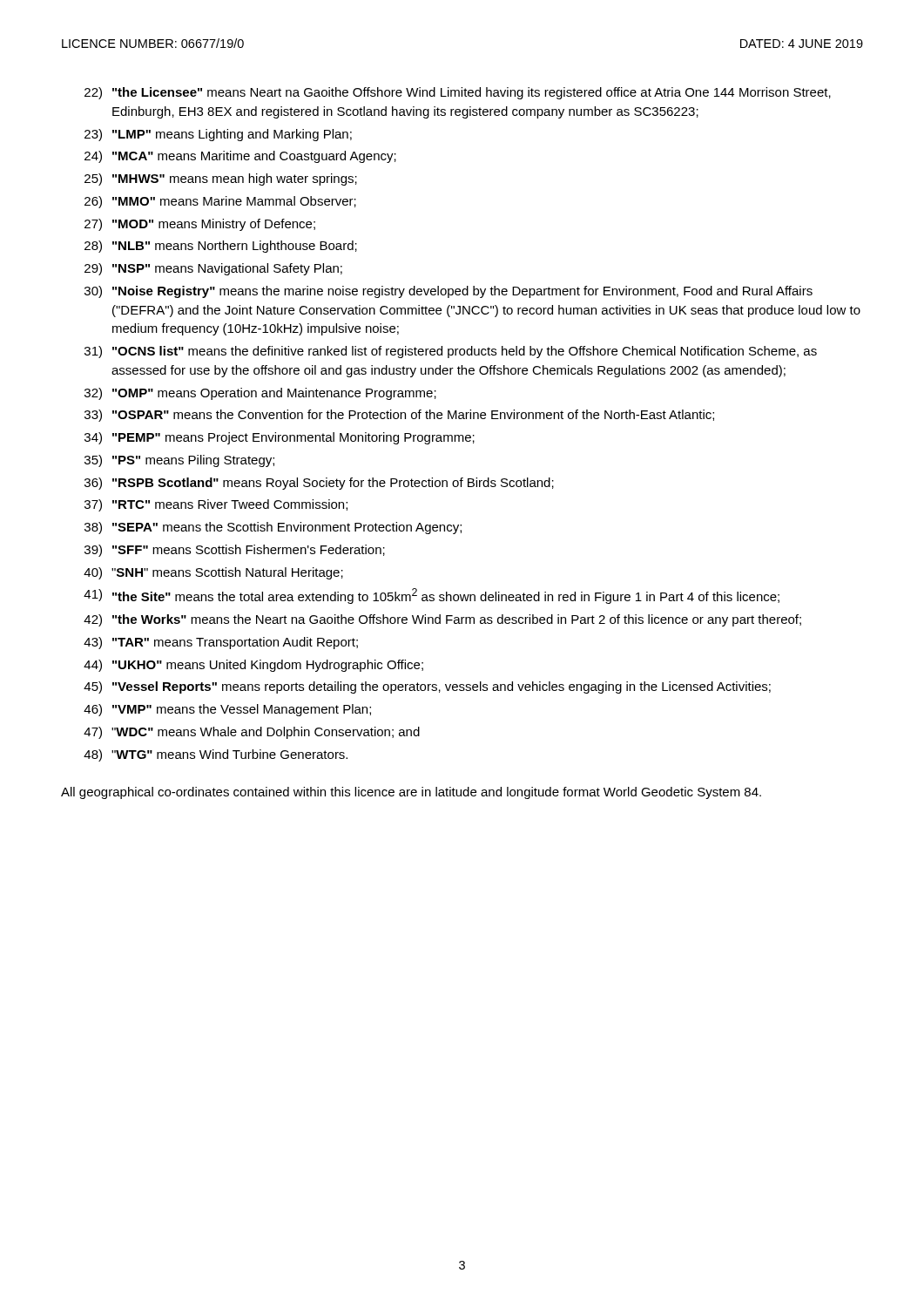Image resolution: width=924 pixels, height=1307 pixels.
Task: Click on the list item that says "32) "OMP" means Operation and Maintenance Programme;"
Action: click(x=249, y=392)
